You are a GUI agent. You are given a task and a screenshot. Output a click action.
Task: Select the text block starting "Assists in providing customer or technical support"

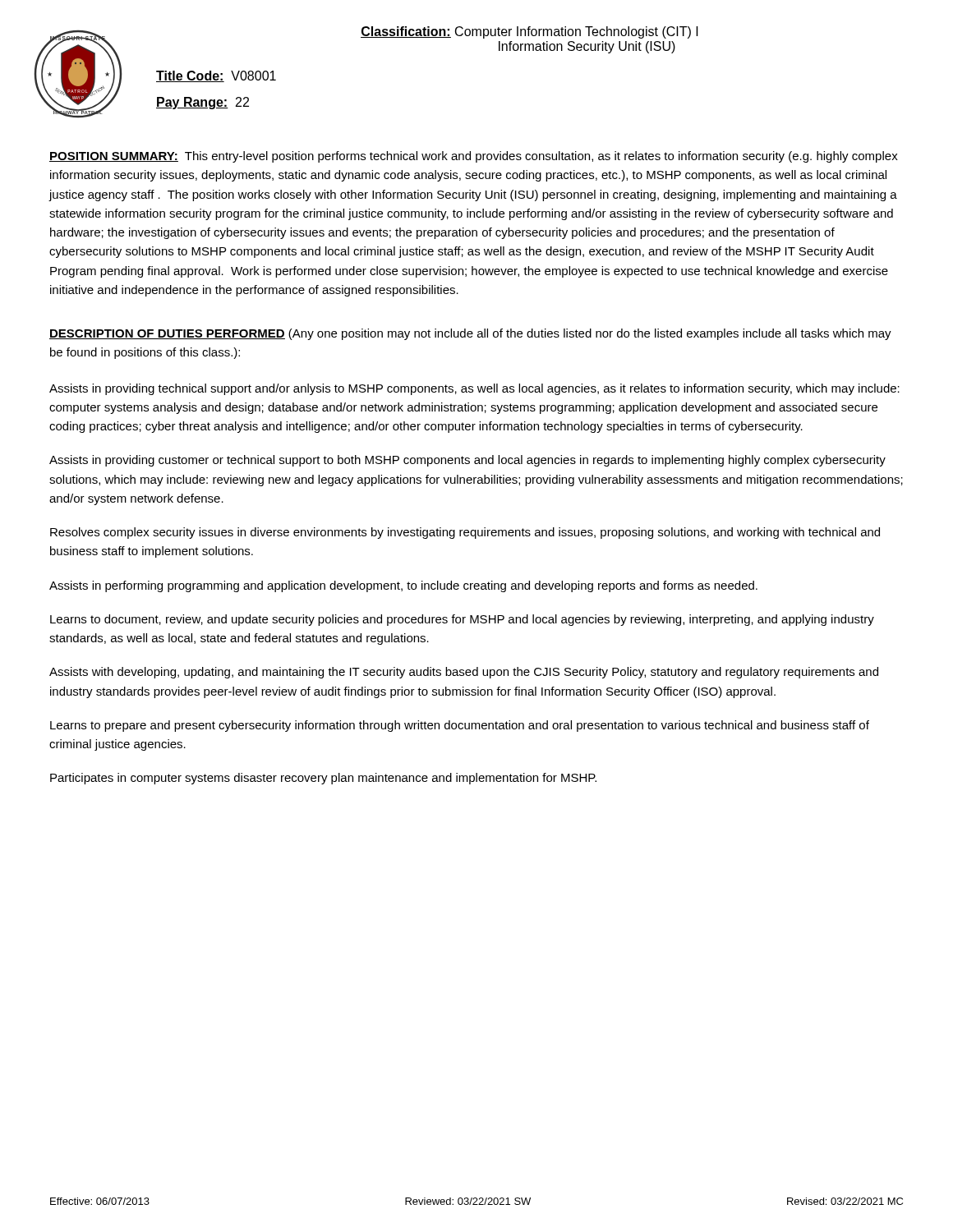tap(476, 479)
